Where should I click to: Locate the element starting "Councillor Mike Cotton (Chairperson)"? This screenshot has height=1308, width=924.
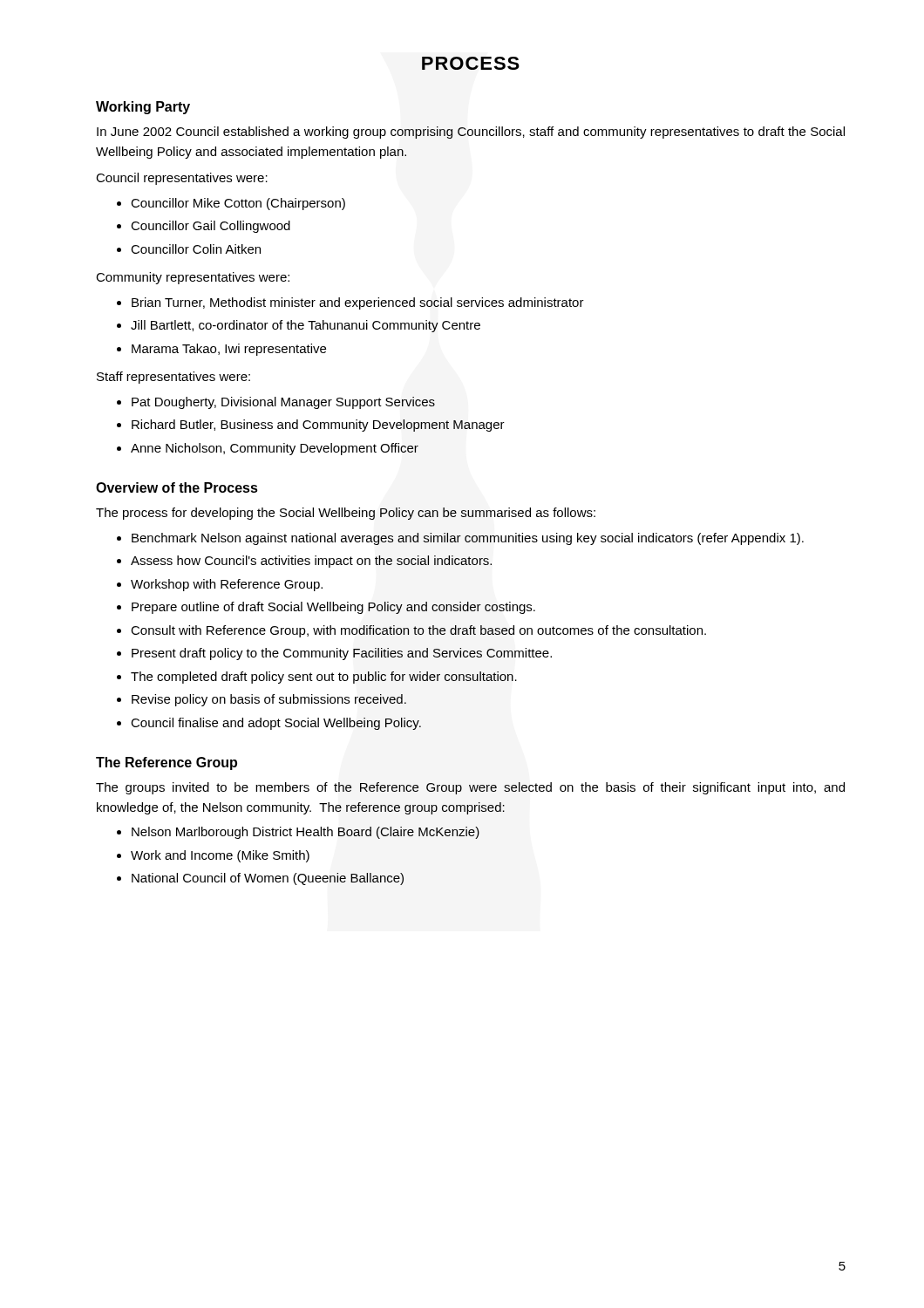pyautogui.click(x=238, y=202)
